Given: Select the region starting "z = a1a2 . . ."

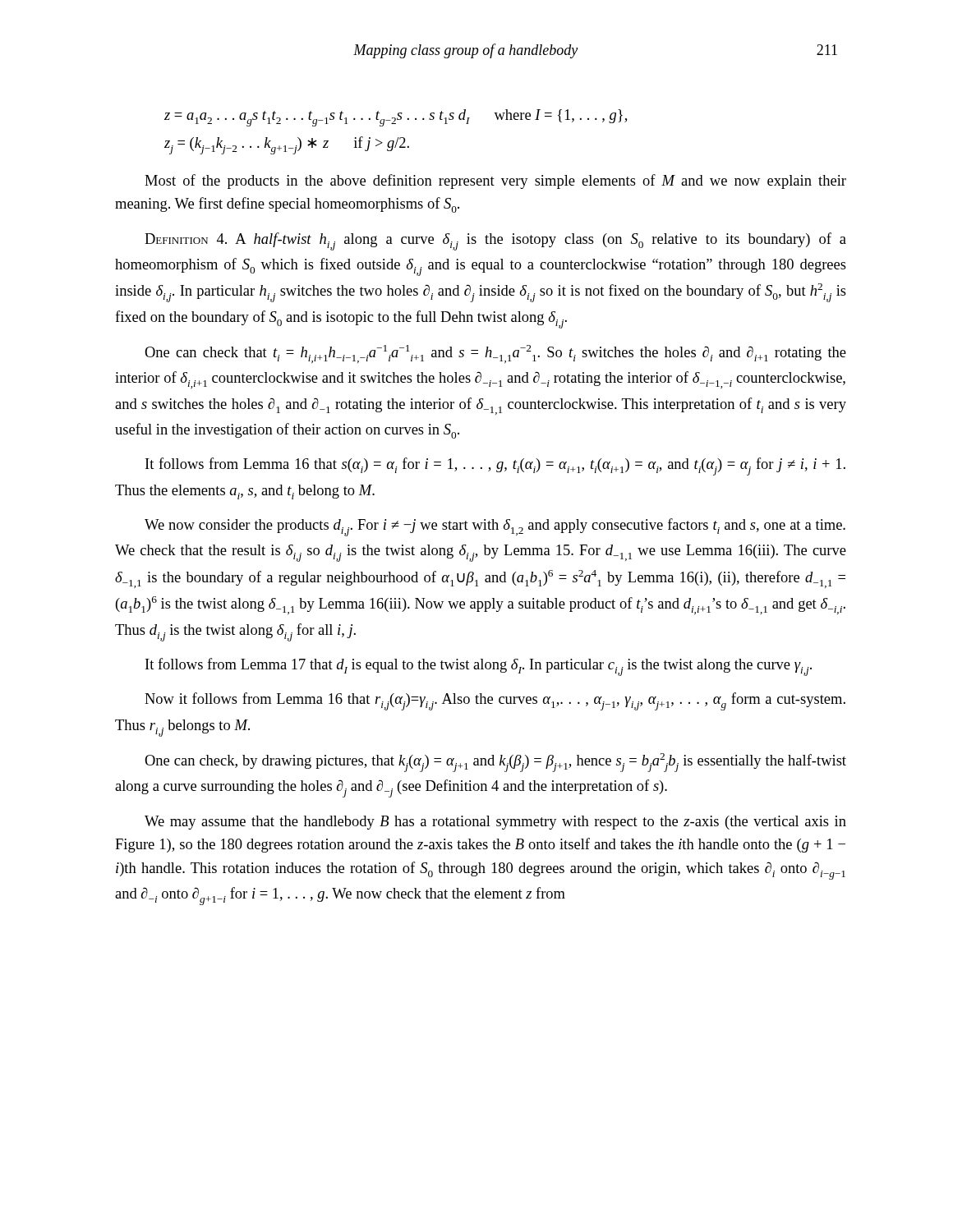Looking at the screenshot, I should [x=505, y=130].
